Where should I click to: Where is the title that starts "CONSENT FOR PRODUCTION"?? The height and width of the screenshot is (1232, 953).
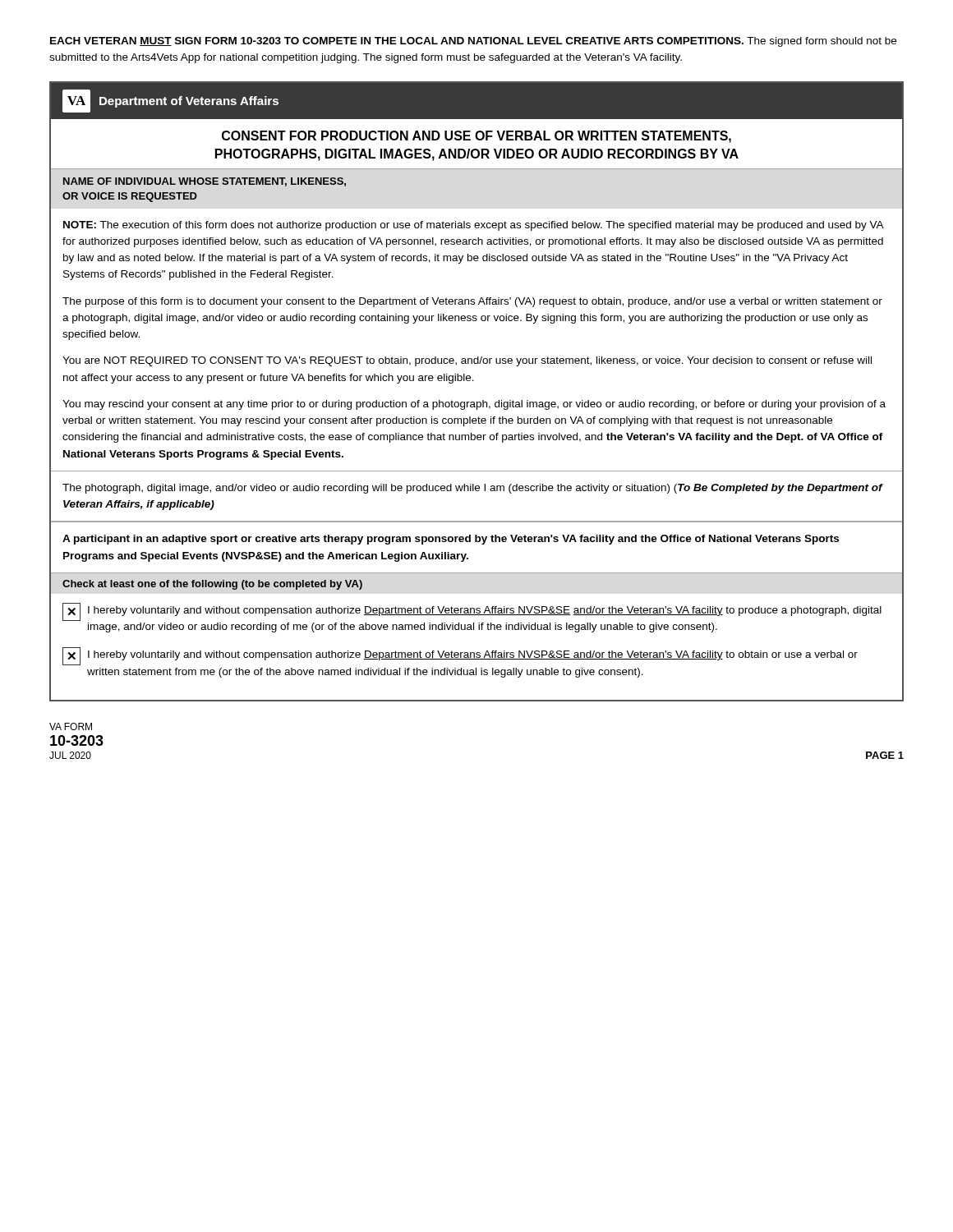[476, 145]
